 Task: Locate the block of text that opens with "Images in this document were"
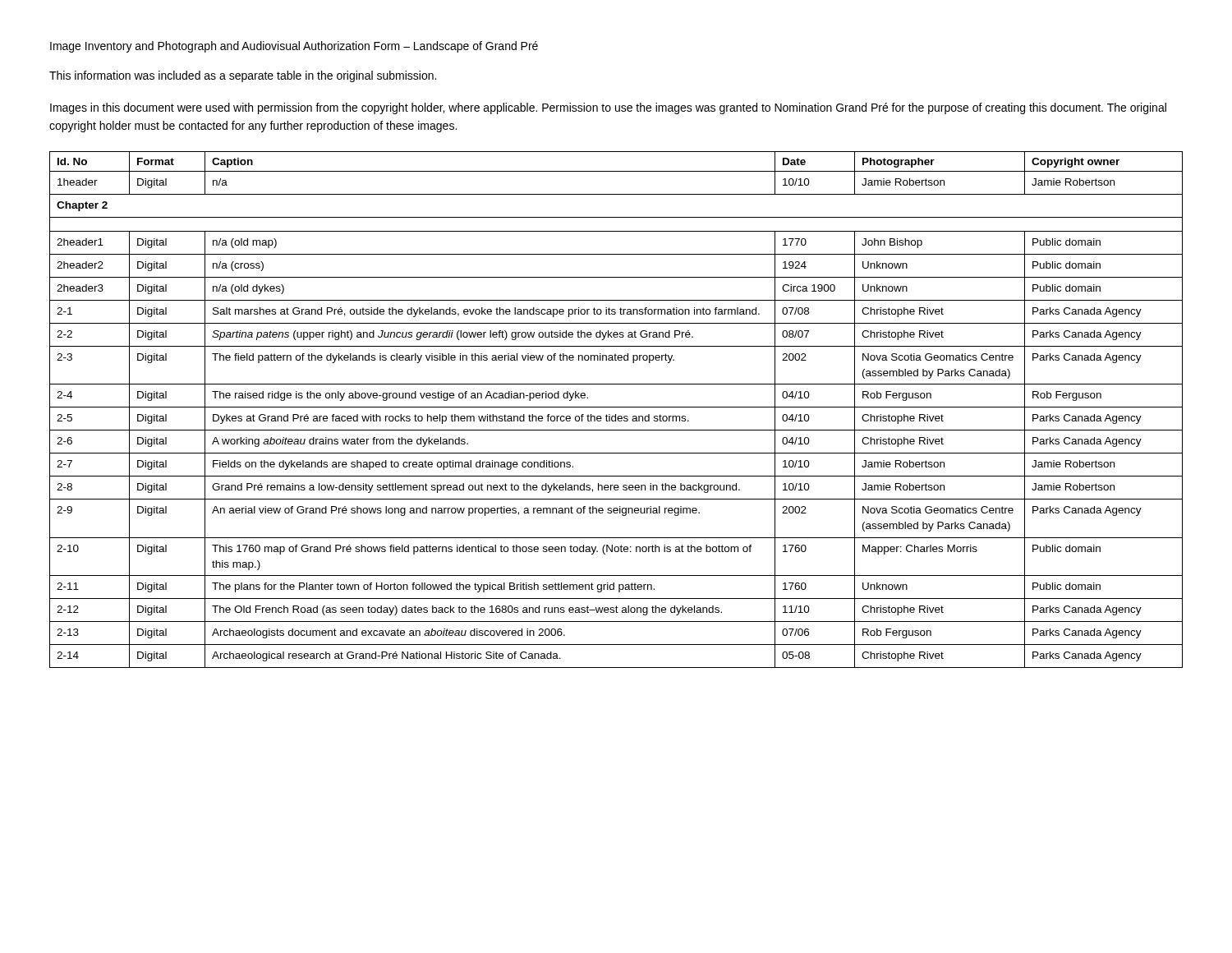pyautogui.click(x=608, y=117)
